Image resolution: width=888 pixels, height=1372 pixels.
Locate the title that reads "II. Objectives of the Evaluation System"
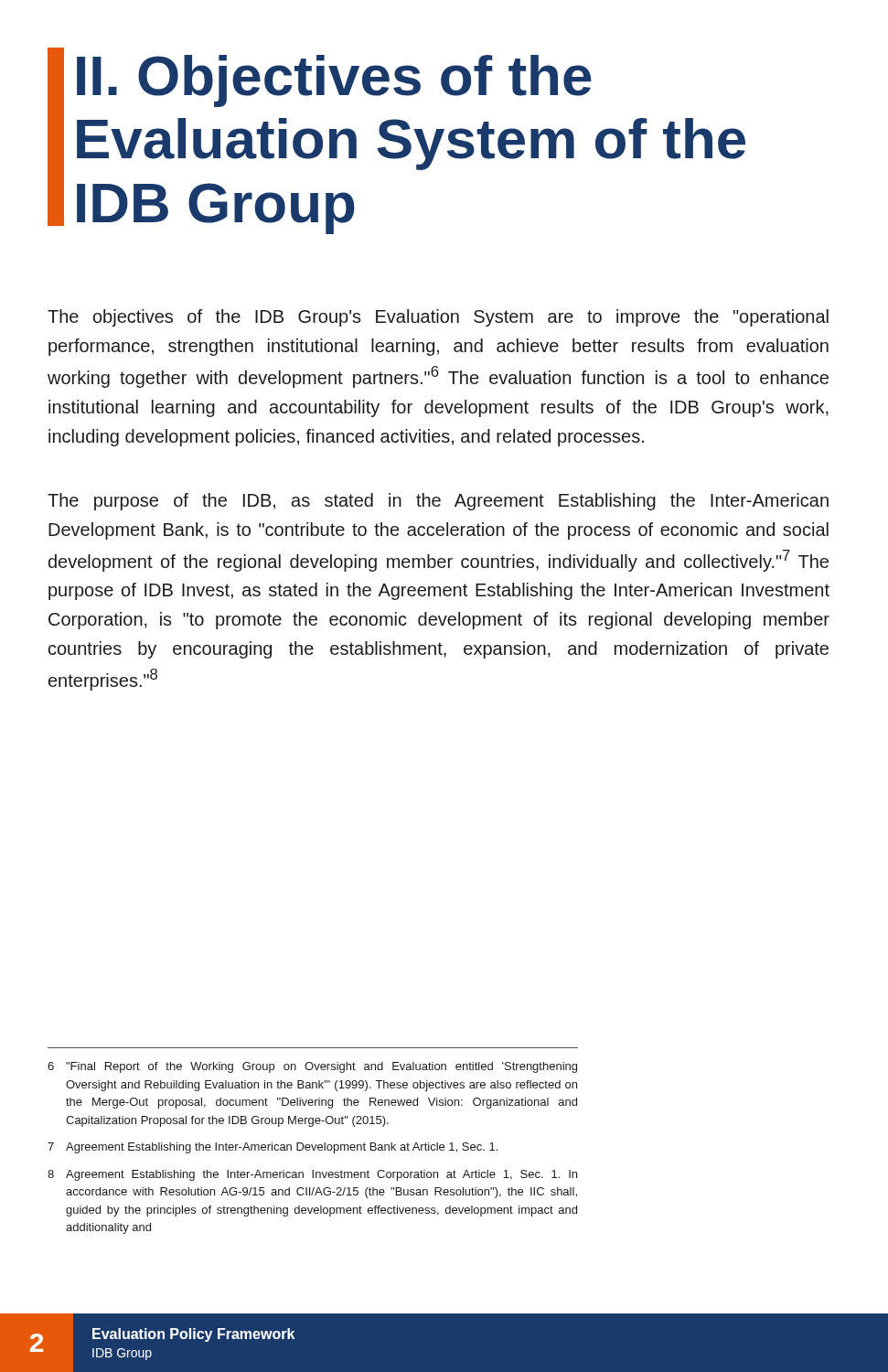[x=448, y=139]
